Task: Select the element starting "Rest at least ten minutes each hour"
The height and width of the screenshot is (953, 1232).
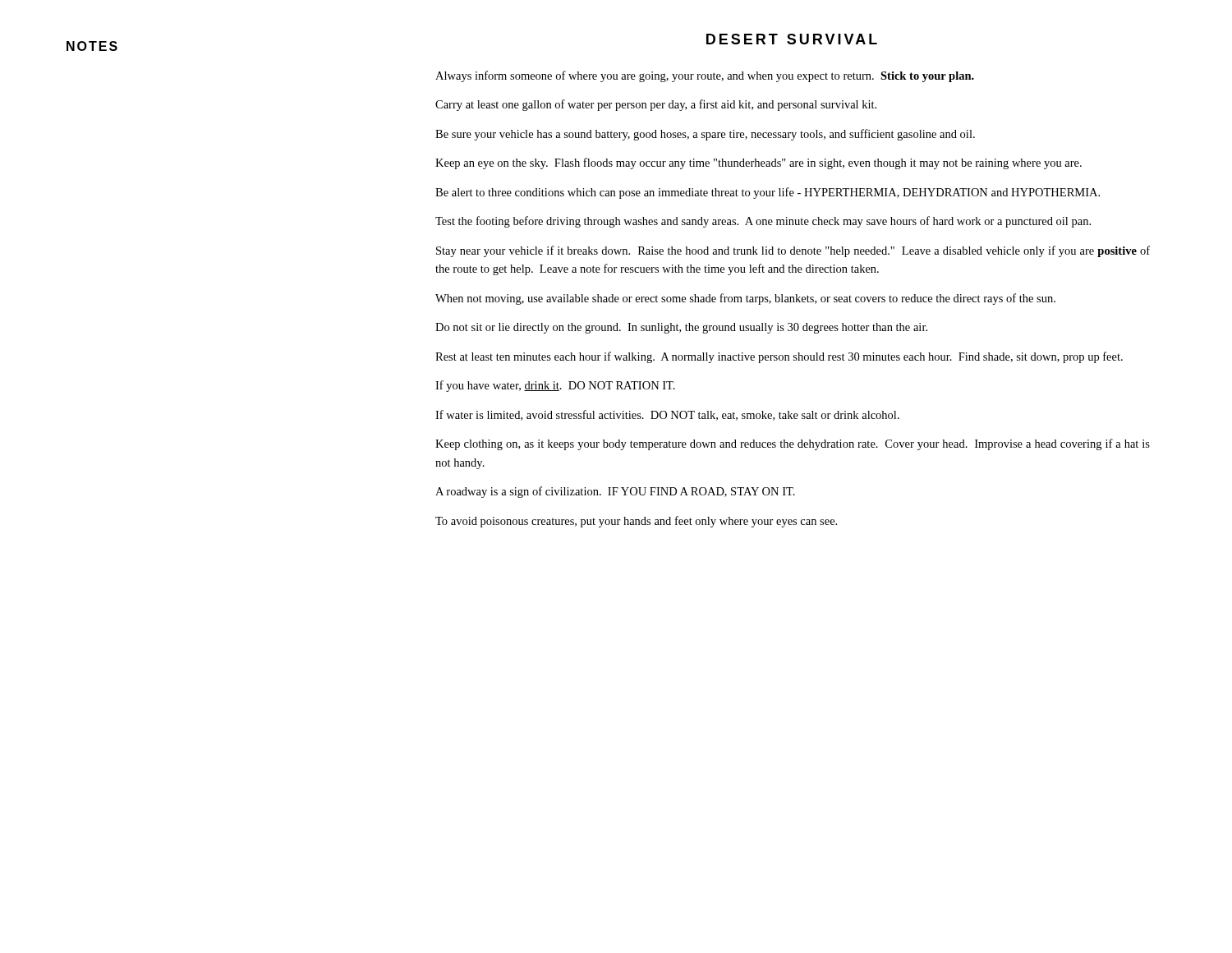Action: pos(779,356)
